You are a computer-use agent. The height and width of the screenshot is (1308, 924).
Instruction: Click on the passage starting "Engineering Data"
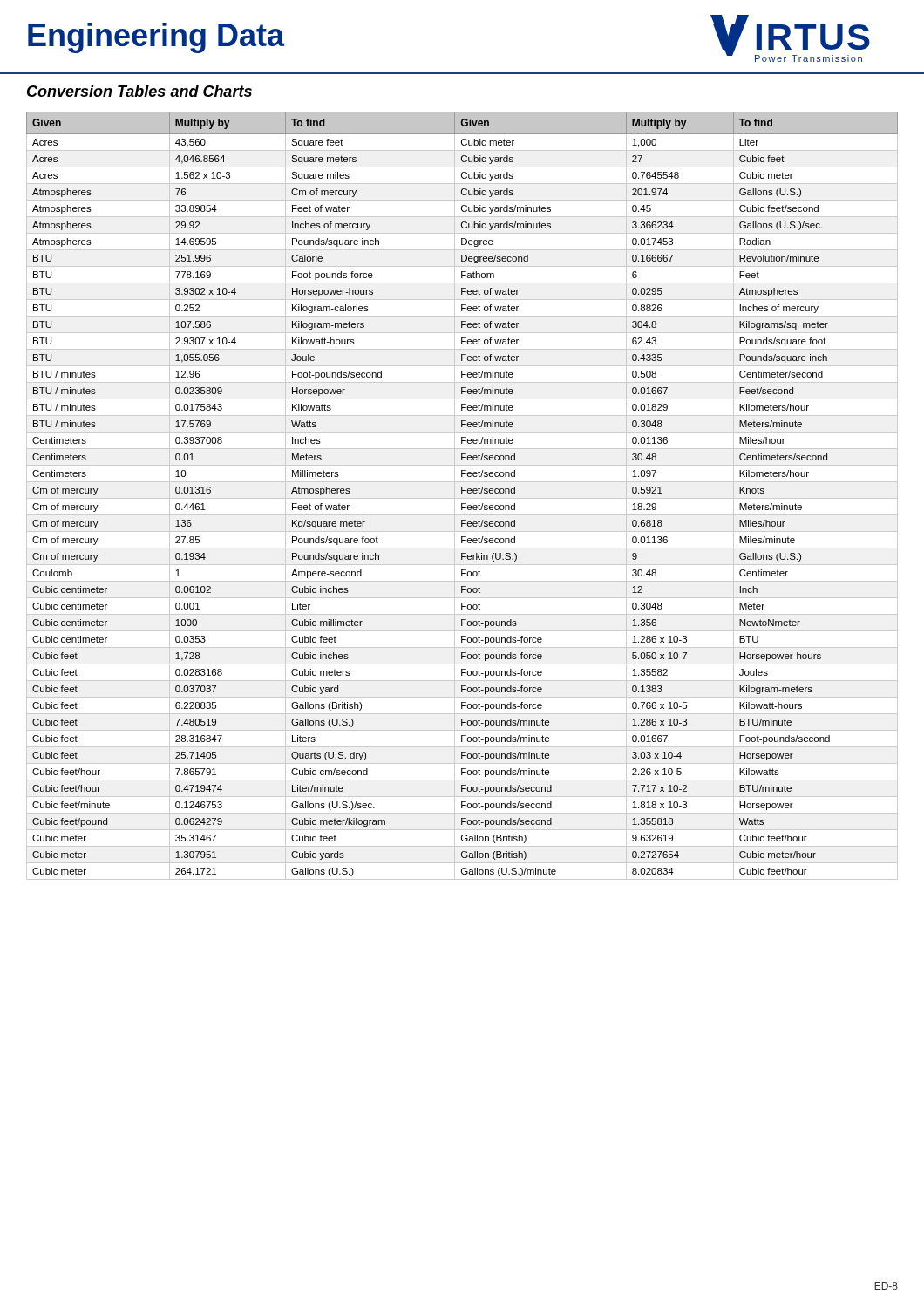(x=155, y=35)
